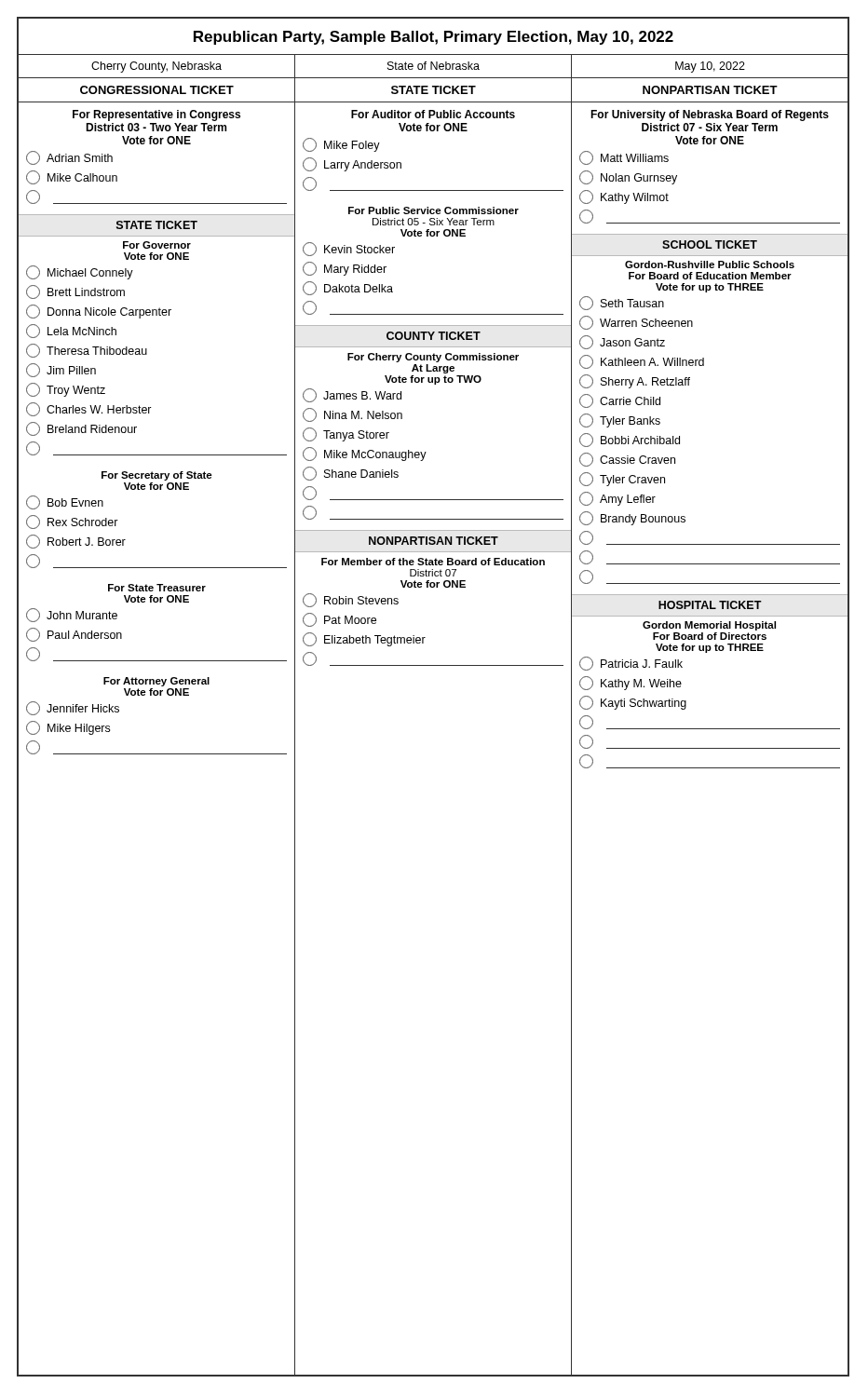This screenshot has height=1397, width=868.
Task: Point to "COUNTY TICKET"
Action: 433,336
